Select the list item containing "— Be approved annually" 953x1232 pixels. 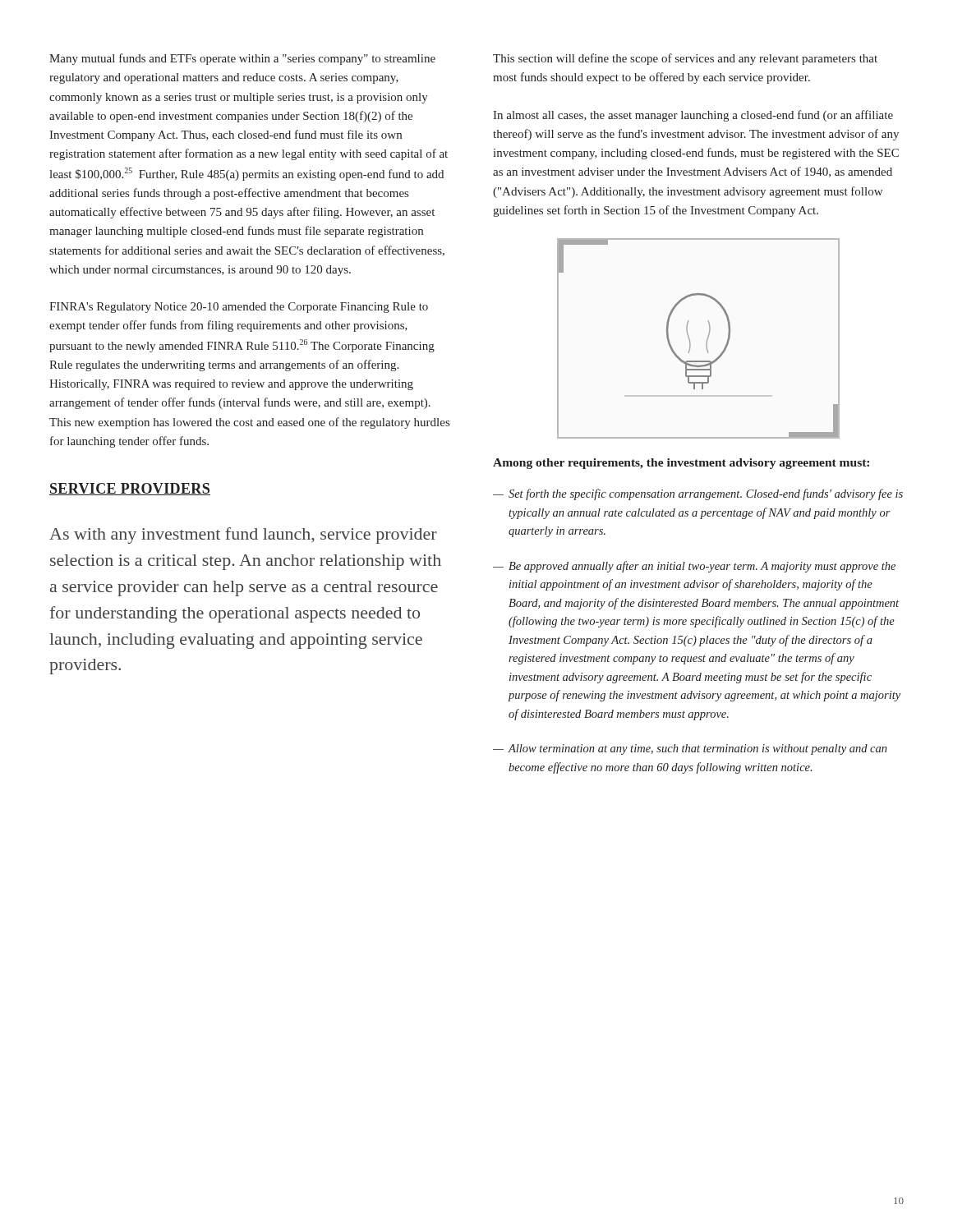pyautogui.click(x=698, y=640)
